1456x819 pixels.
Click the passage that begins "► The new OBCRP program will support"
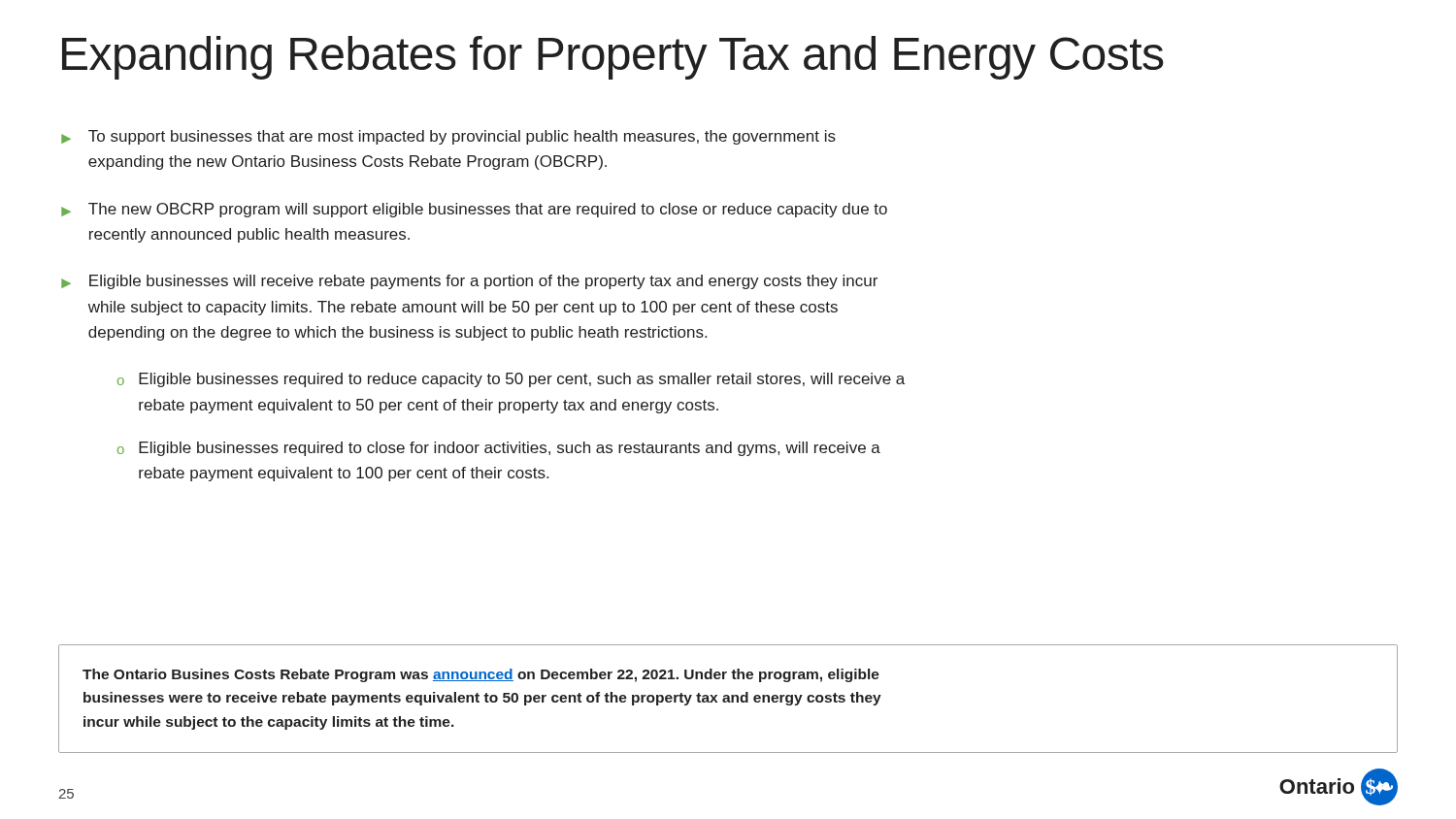[x=473, y=222]
